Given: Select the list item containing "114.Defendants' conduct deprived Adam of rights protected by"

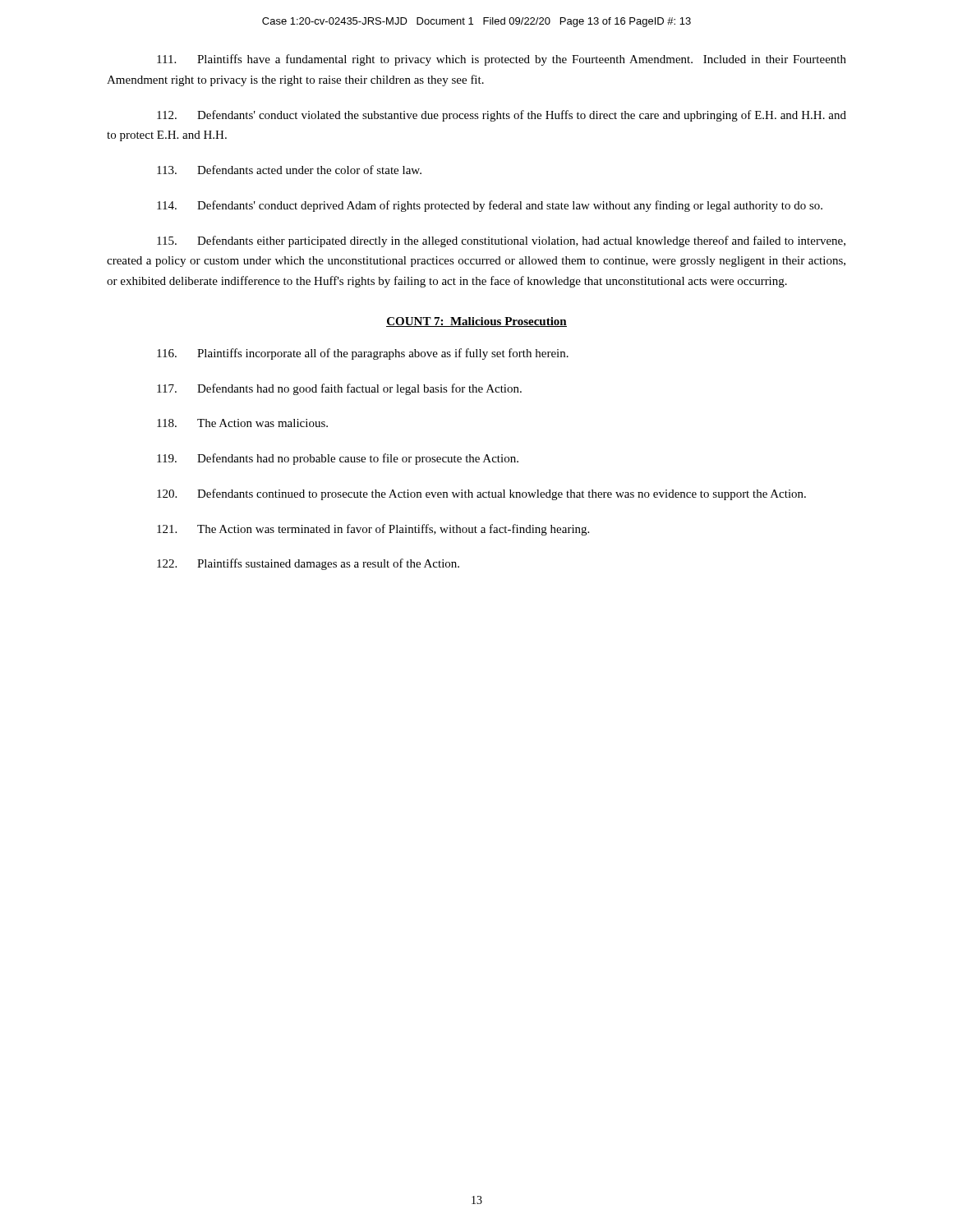Looking at the screenshot, I should [x=465, y=205].
